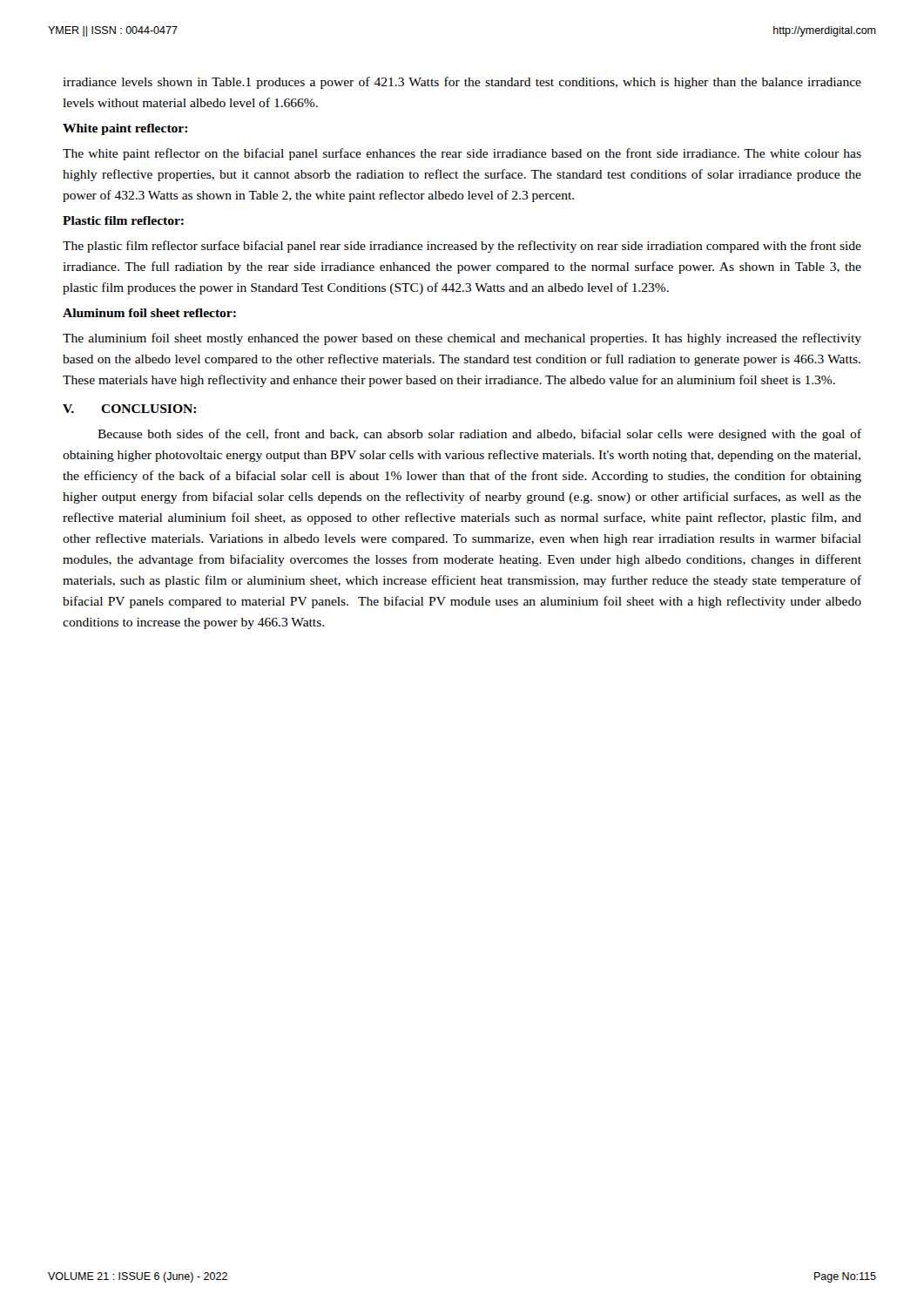Navigate to the element starting "The plastic film"
Viewport: 924px width, 1307px height.
tap(462, 267)
